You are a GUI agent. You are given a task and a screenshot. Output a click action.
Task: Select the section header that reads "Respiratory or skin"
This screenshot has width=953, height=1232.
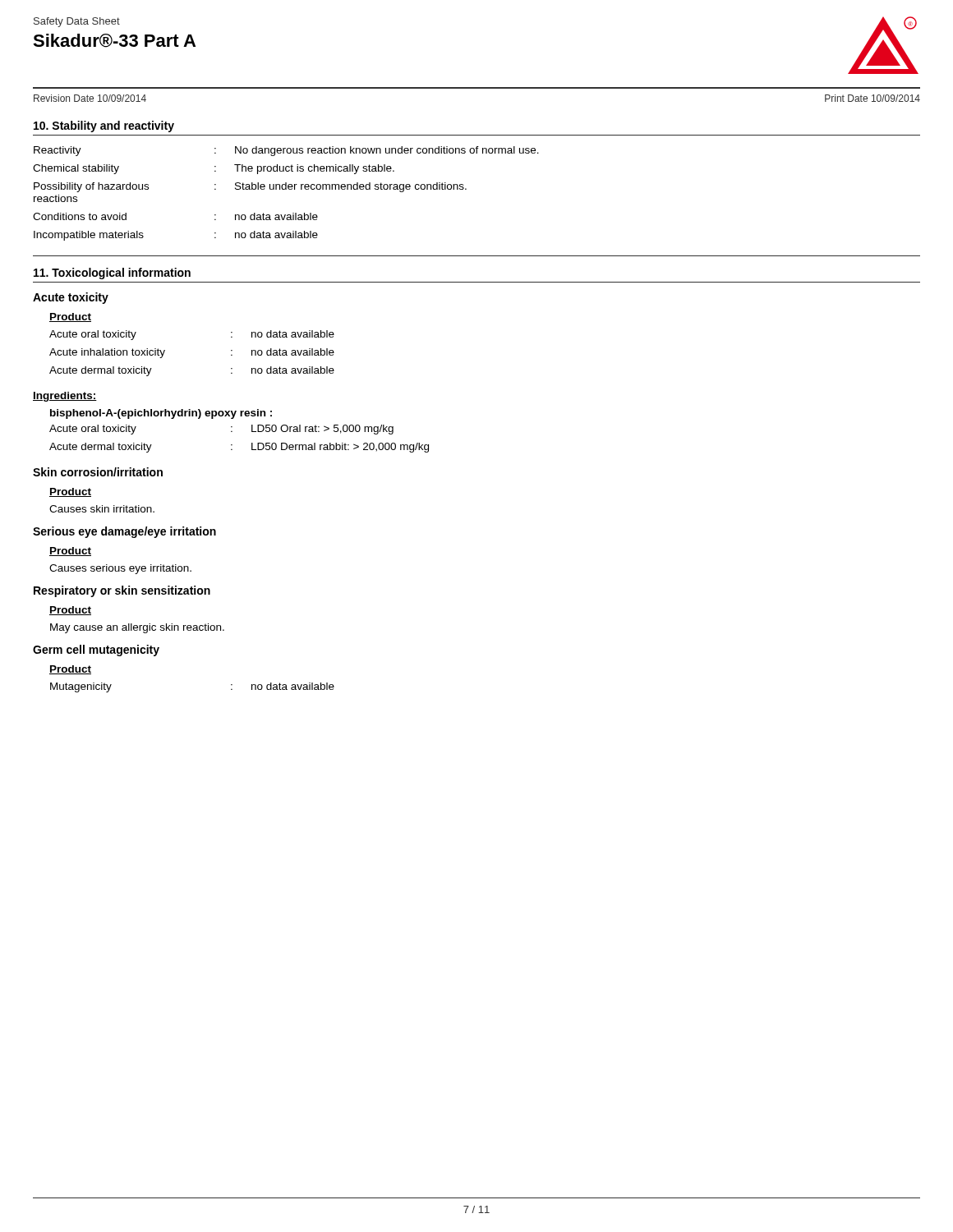pos(122,591)
